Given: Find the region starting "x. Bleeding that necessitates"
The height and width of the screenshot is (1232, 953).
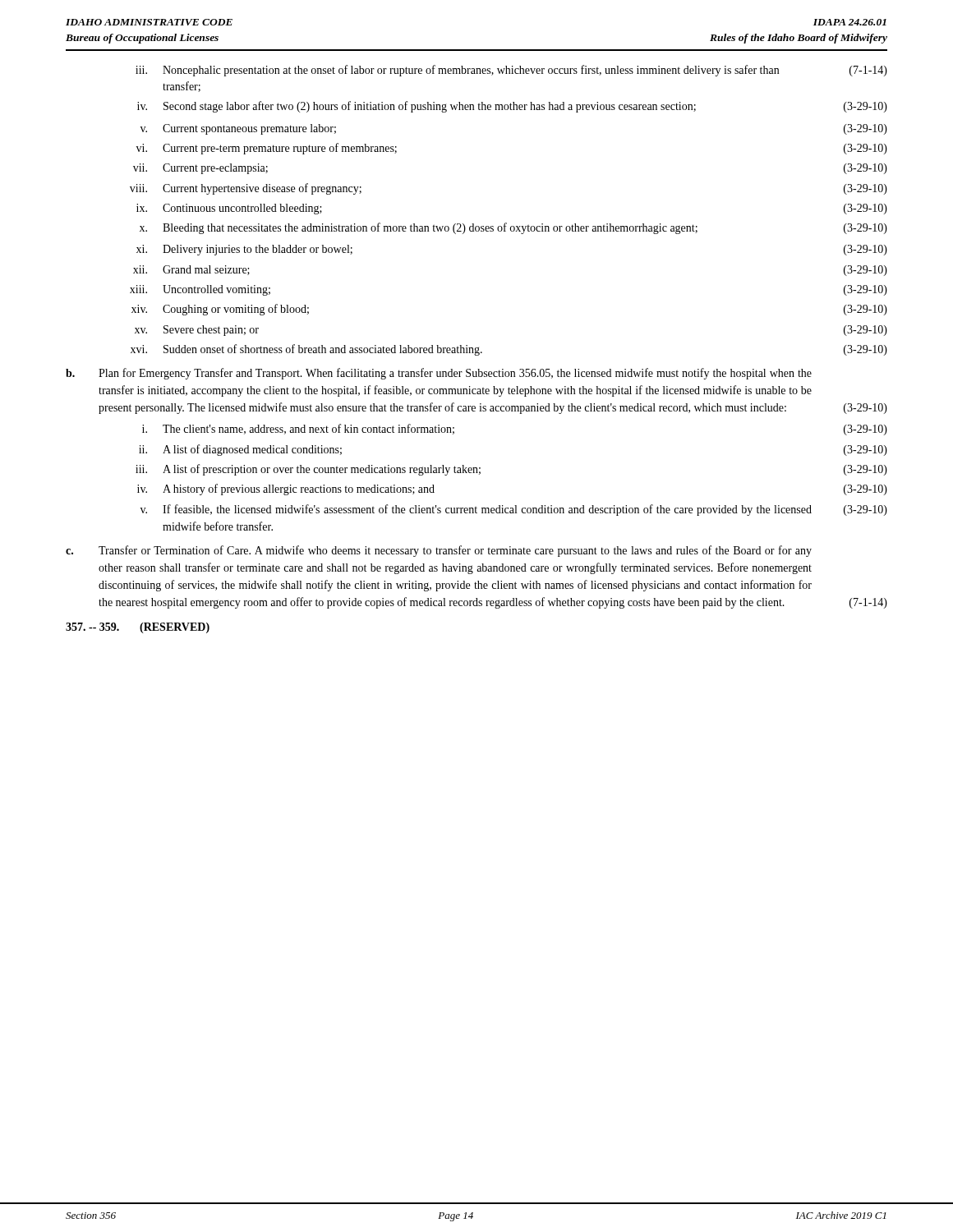Looking at the screenshot, I should pos(476,229).
